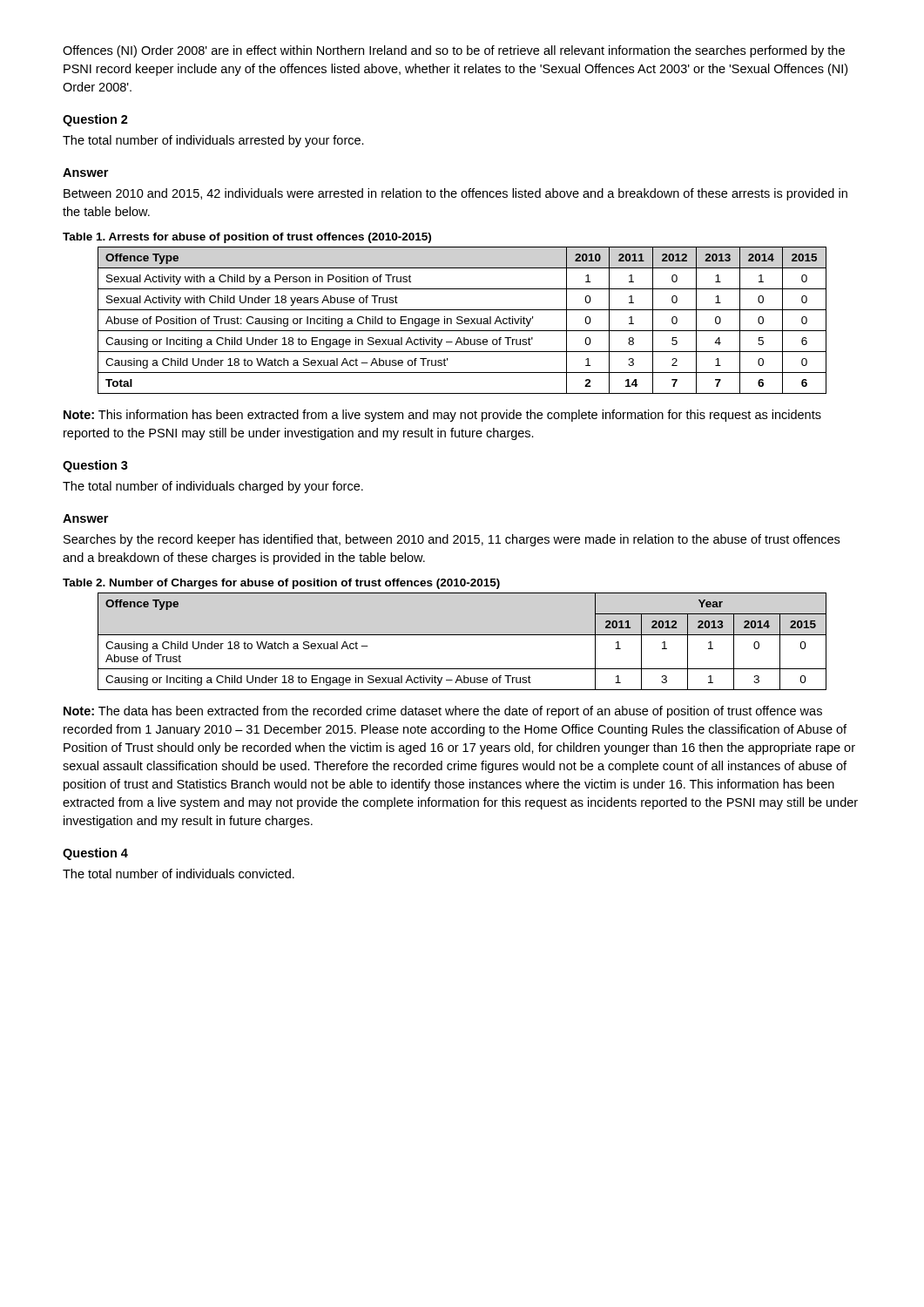Find the element starting "Table 2. Number of Charges for abuse"
This screenshot has height=1307, width=924.
[x=281, y=583]
